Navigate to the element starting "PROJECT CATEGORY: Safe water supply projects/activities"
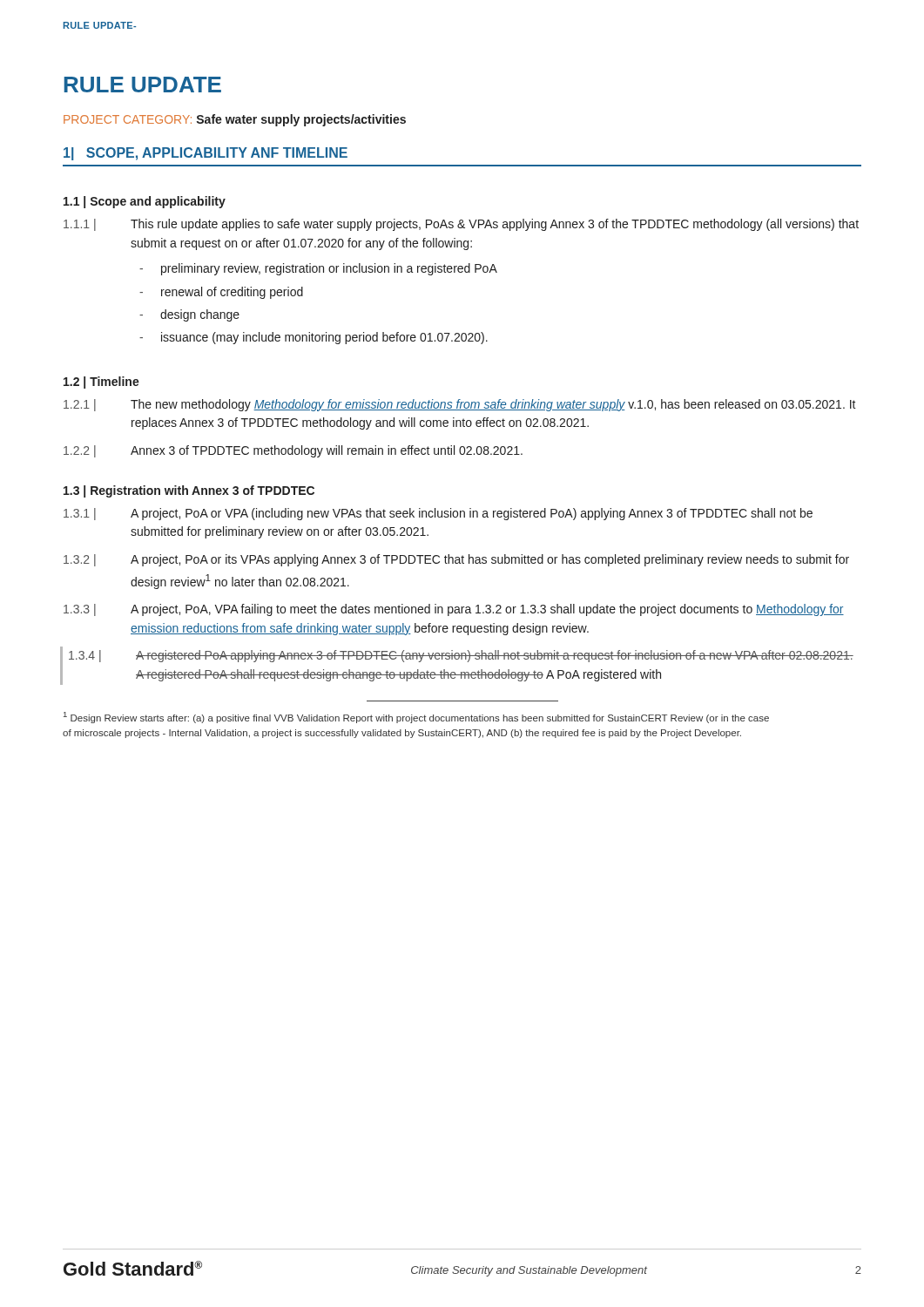Screen dimensions: 1307x924 [235, 119]
